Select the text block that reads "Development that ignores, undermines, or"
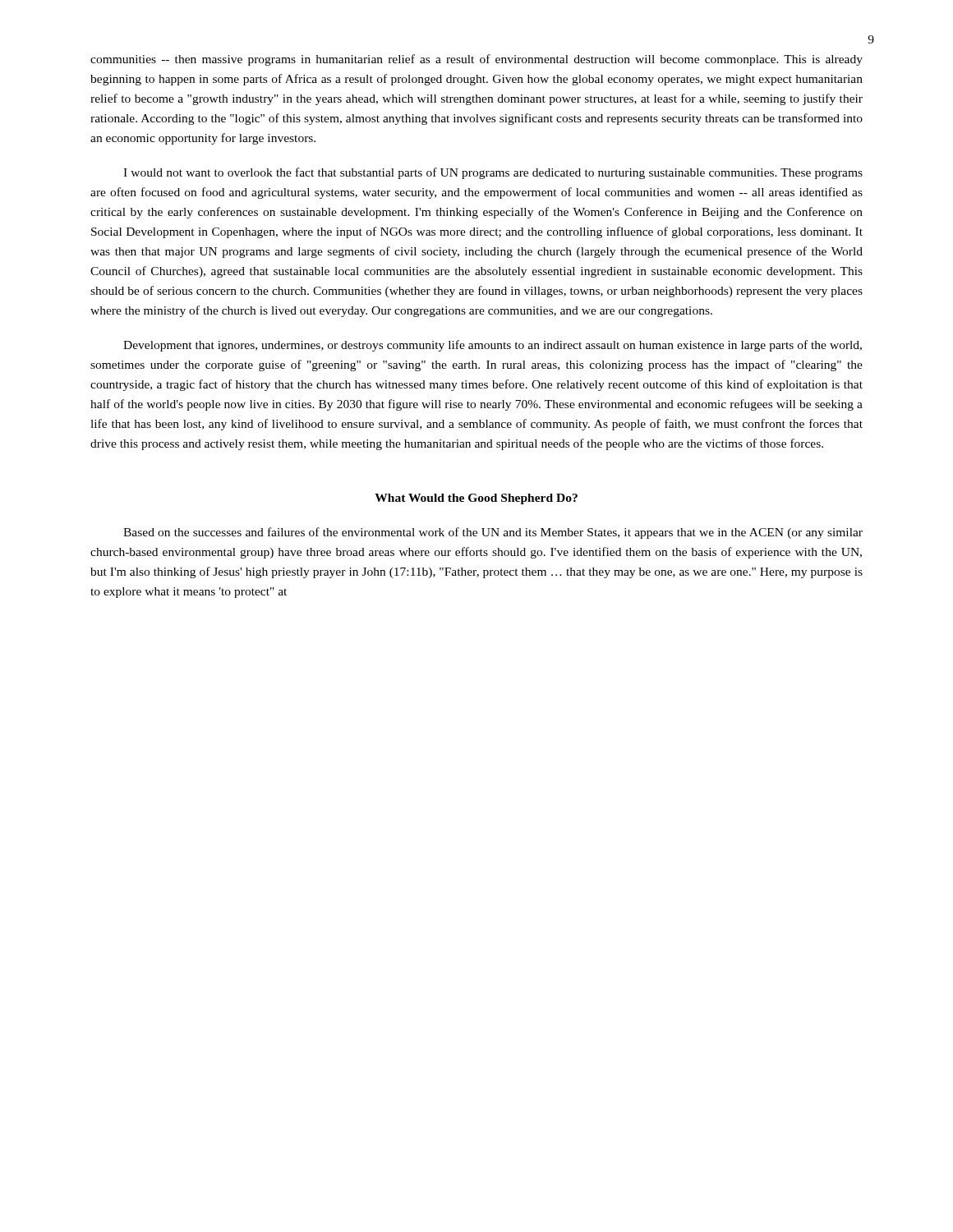 (476, 394)
